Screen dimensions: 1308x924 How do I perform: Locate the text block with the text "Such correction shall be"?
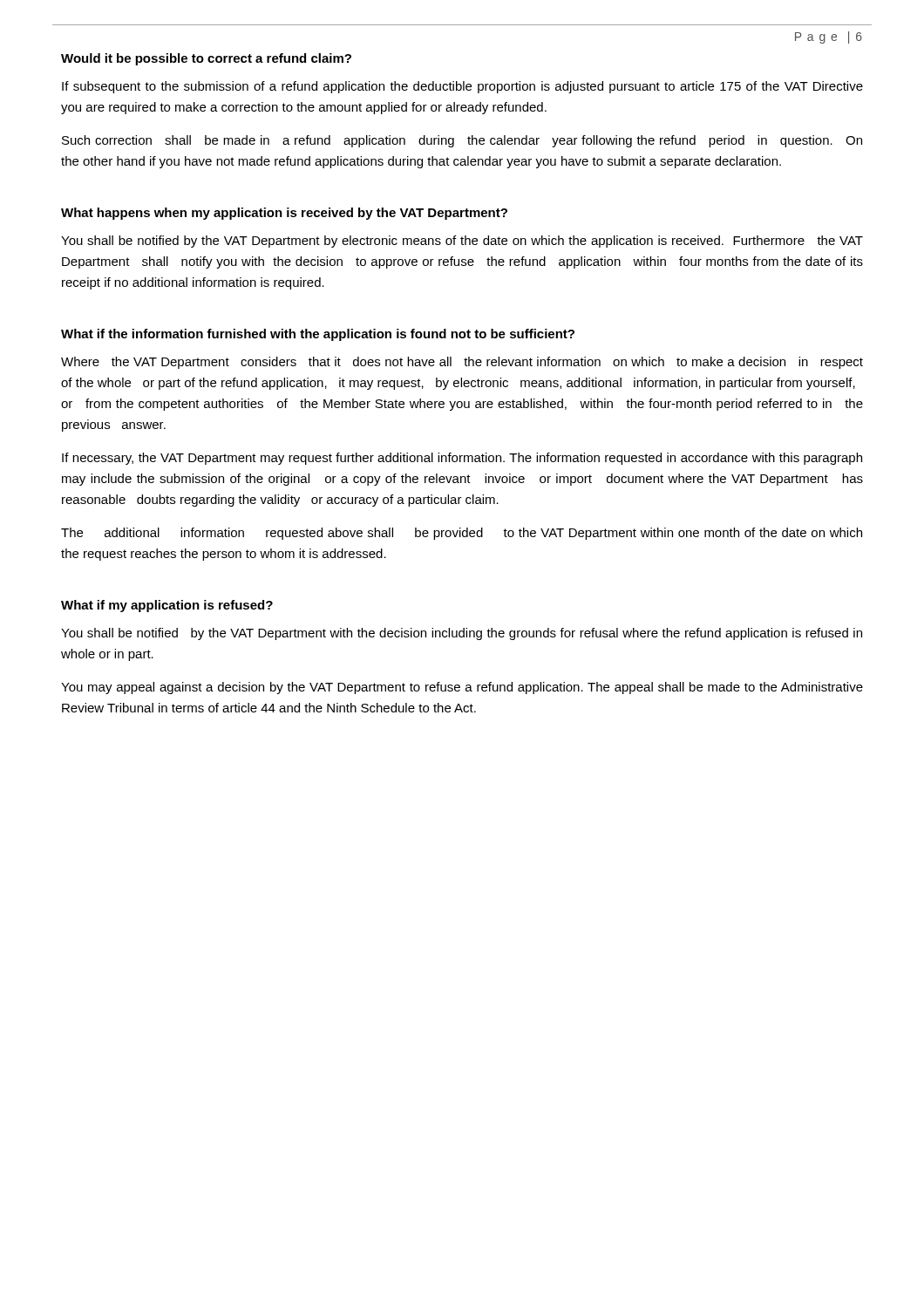pyautogui.click(x=462, y=150)
